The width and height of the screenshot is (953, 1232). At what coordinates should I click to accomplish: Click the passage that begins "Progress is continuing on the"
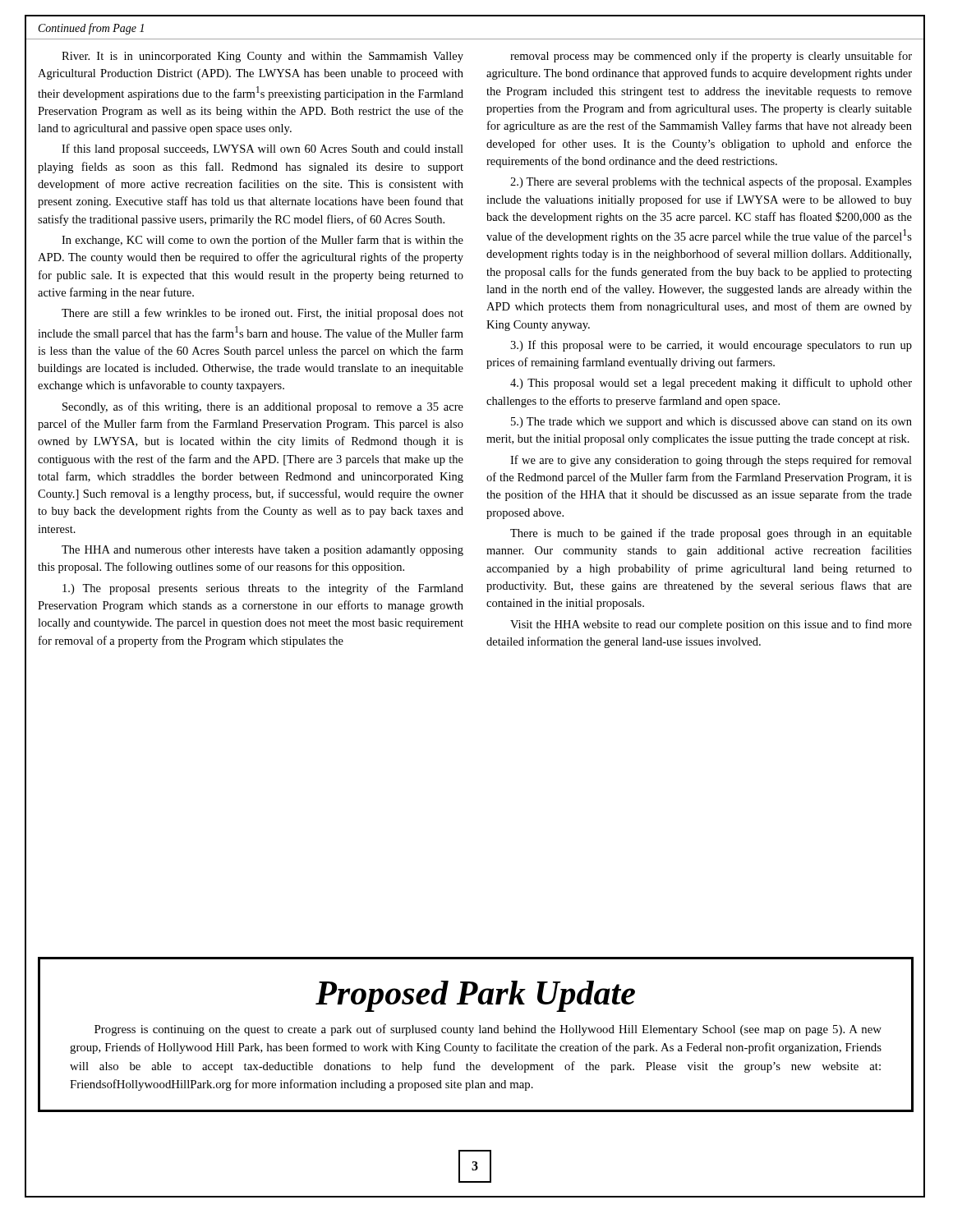(476, 1057)
